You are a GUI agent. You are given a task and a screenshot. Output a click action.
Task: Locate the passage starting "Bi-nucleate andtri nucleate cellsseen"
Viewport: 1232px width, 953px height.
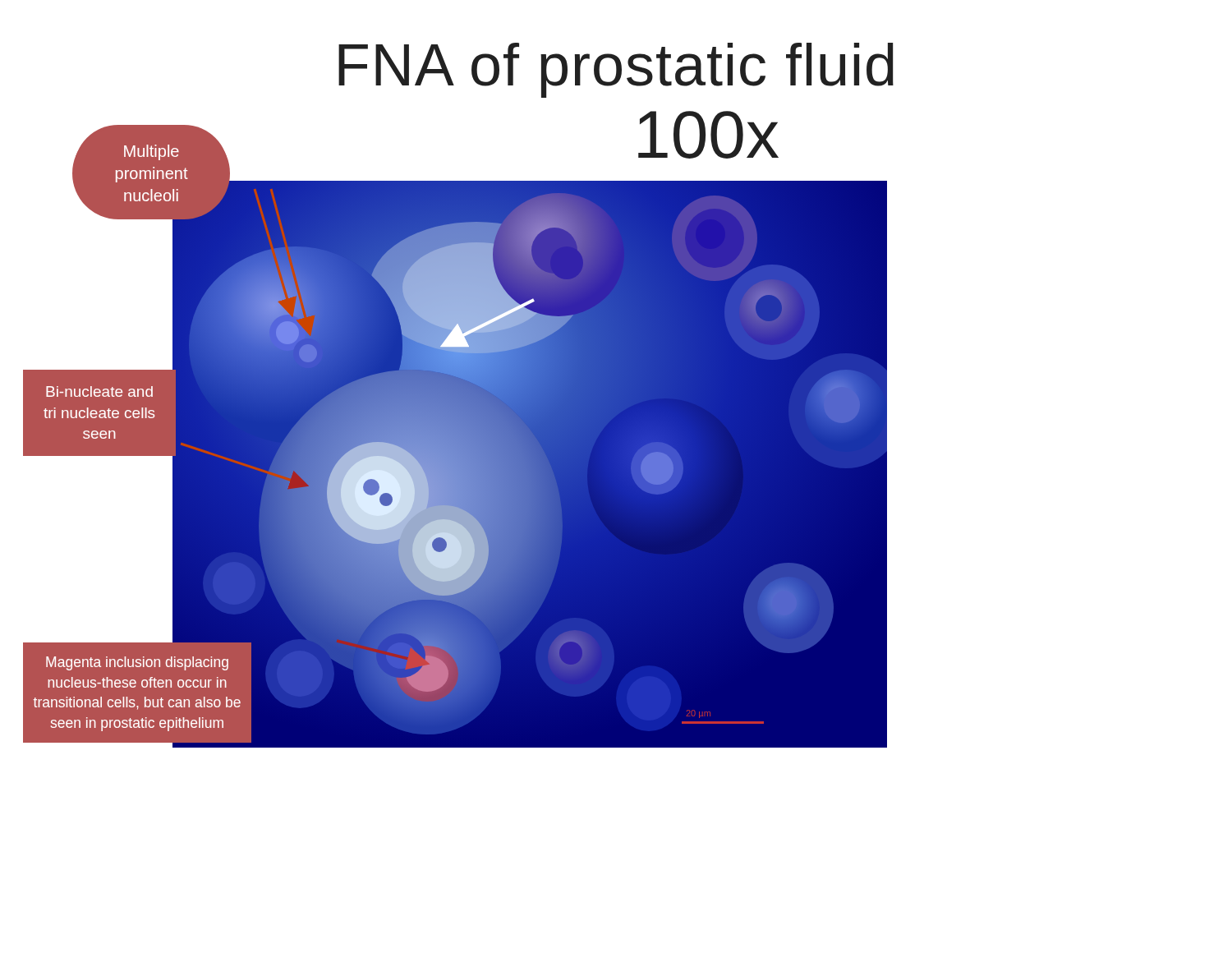coord(99,413)
